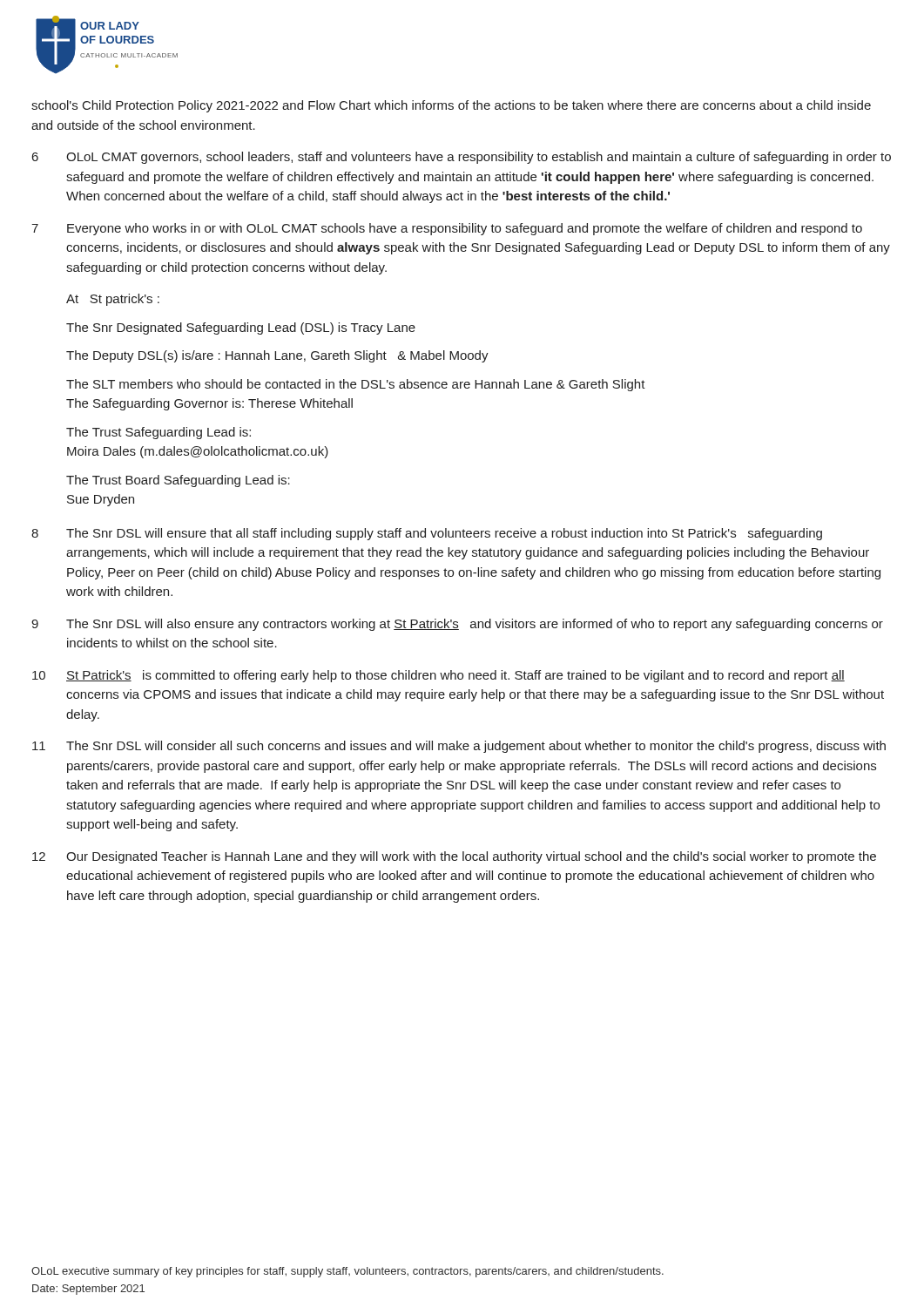
Task: Locate the text block with the text "The SLT members who should"
Action: (355, 393)
